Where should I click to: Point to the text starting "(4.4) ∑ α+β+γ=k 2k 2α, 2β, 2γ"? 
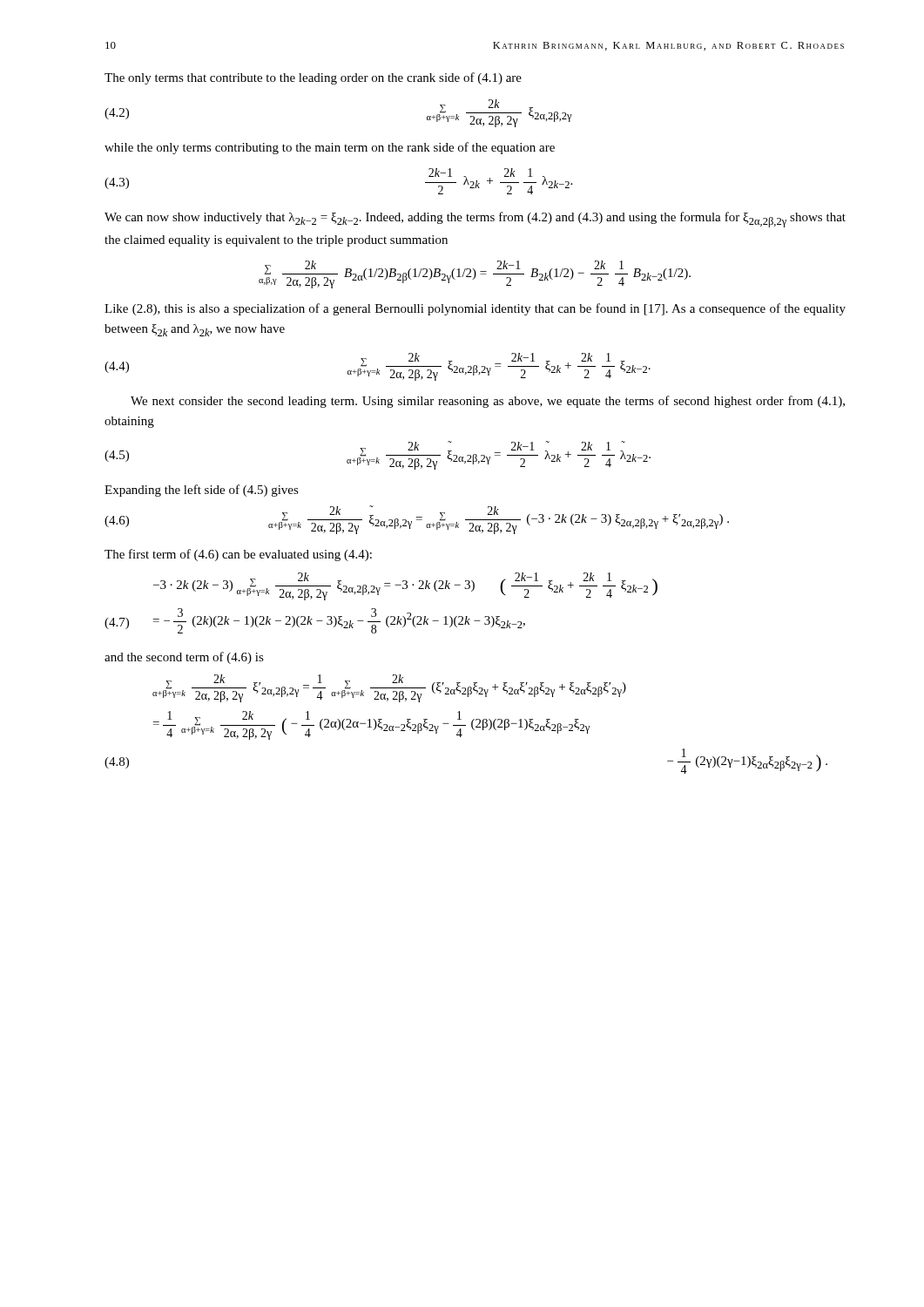tap(475, 366)
